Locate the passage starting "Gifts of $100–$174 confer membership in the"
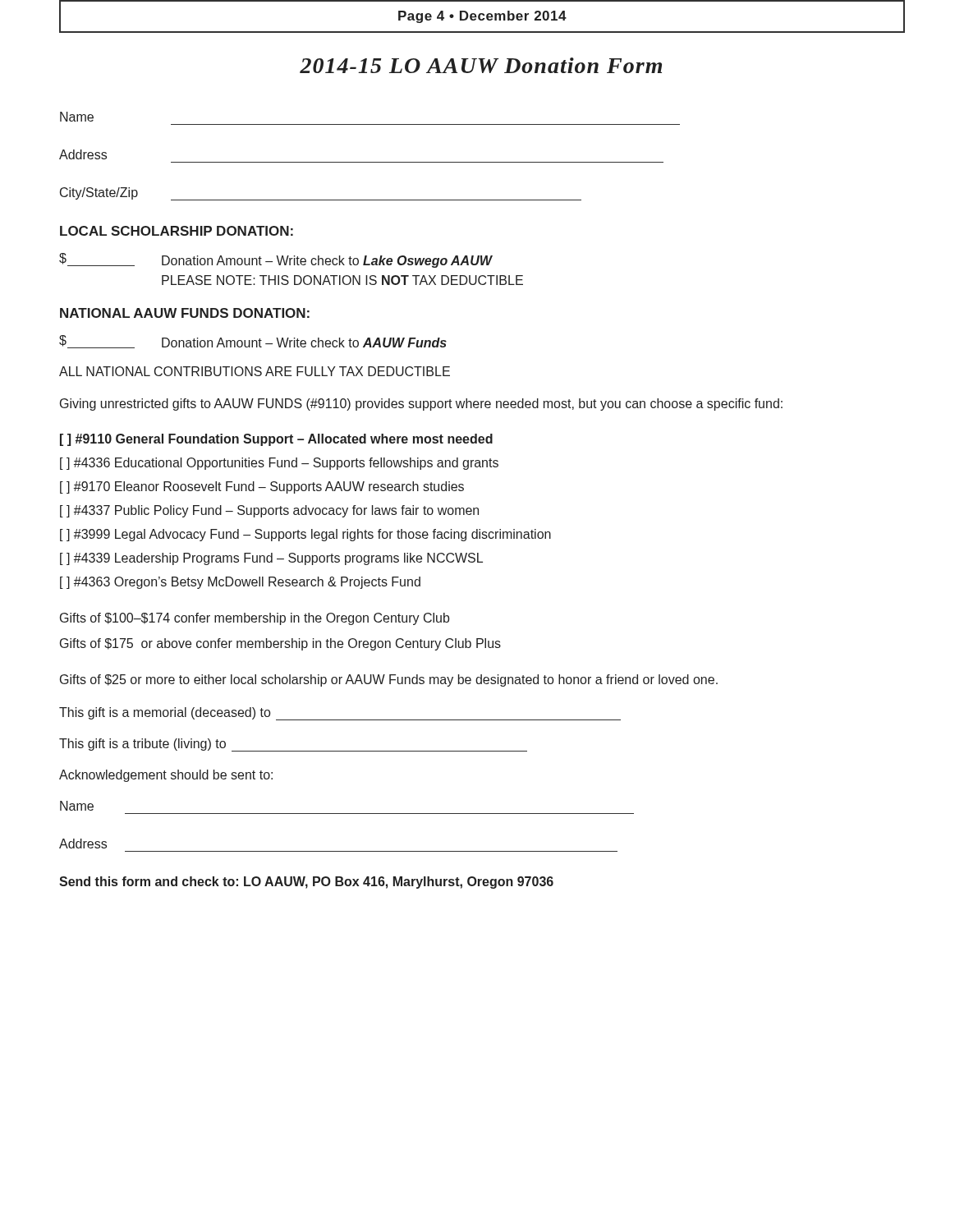The width and height of the screenshot is (964, 1232). [x=482, y=631]
